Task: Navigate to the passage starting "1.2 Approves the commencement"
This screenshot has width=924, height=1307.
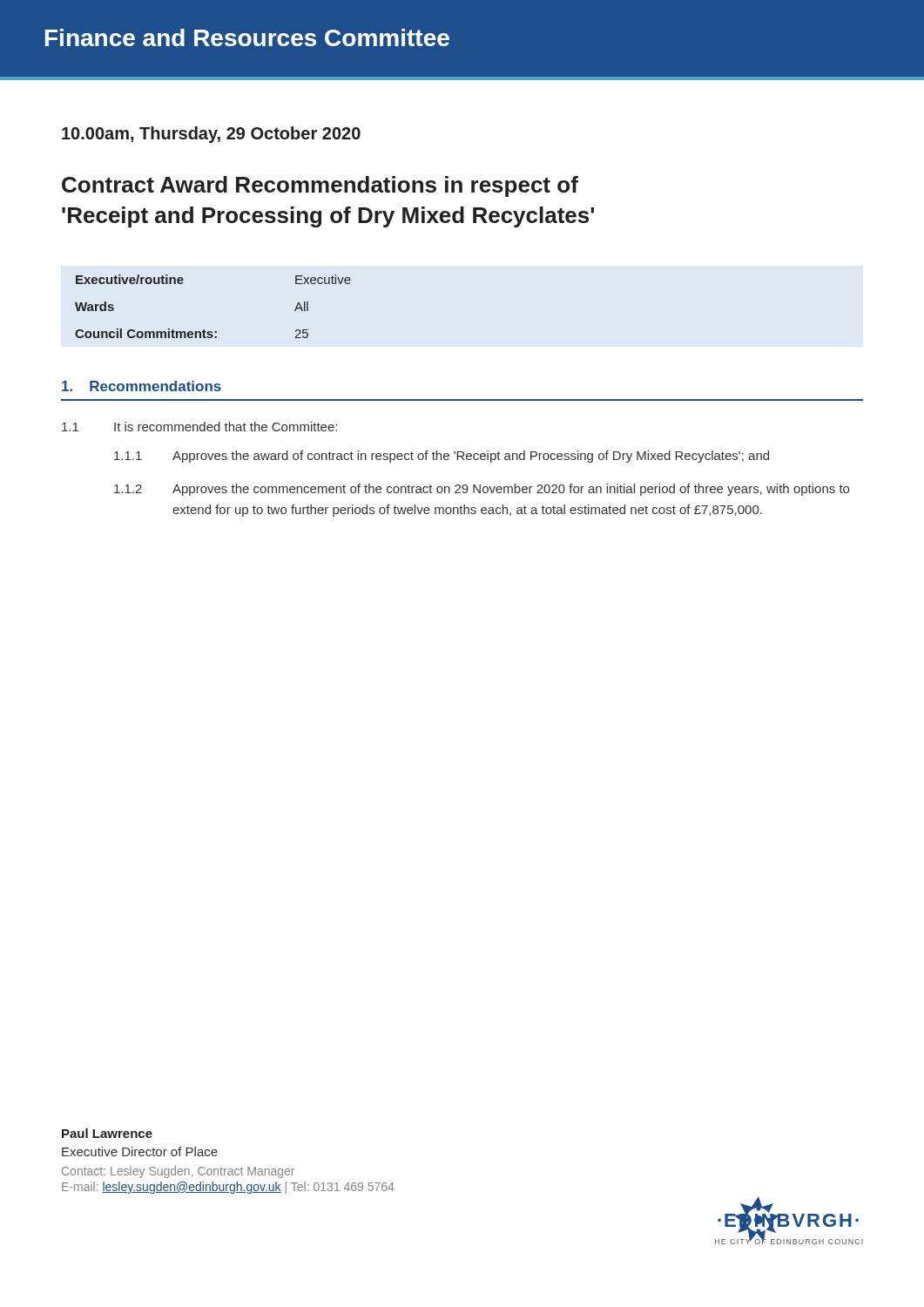Action: [488, 500]
